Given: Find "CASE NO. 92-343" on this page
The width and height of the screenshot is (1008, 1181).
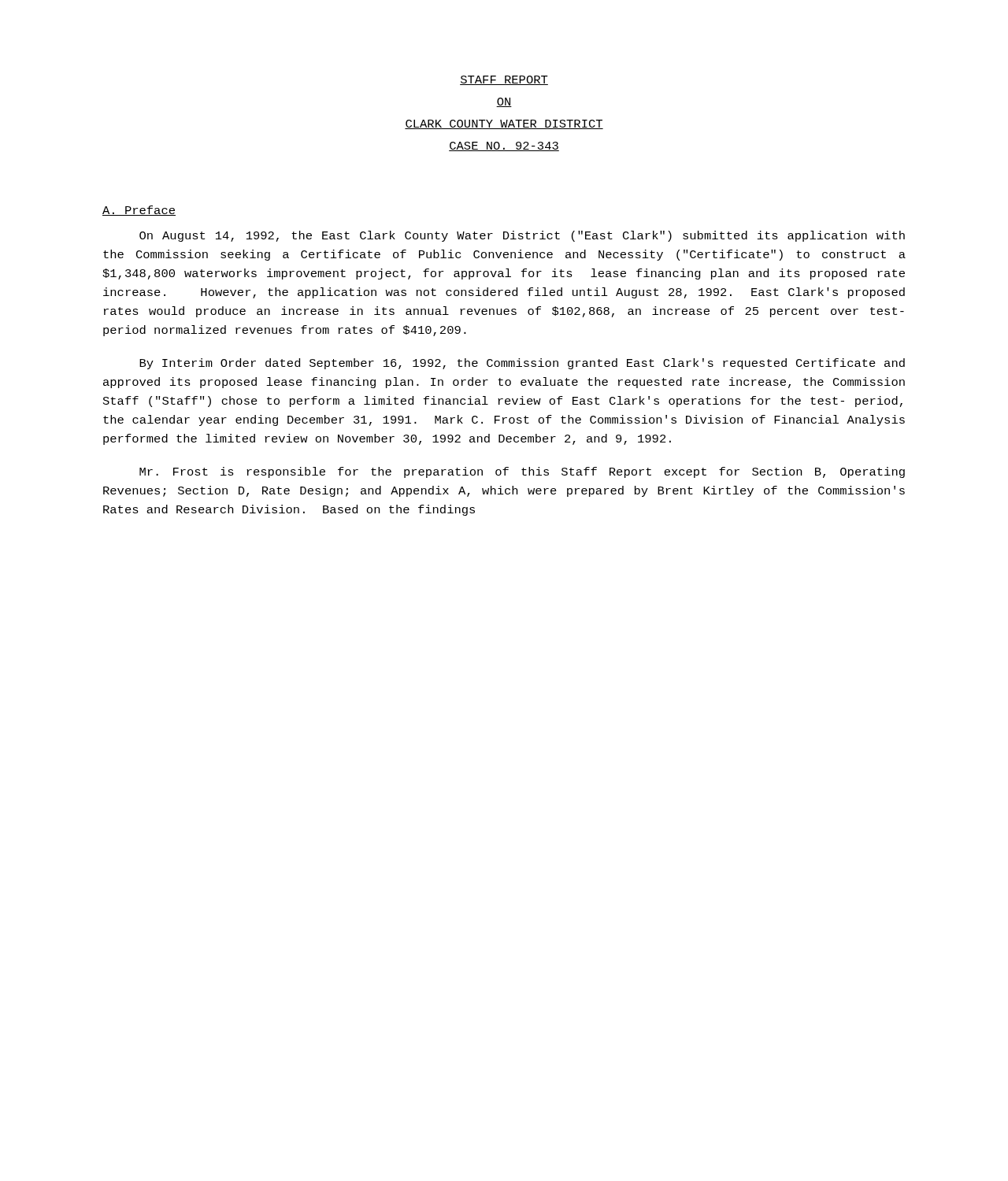Looking at the screenshot, I should pyautogui.click(x=504, y=146).
